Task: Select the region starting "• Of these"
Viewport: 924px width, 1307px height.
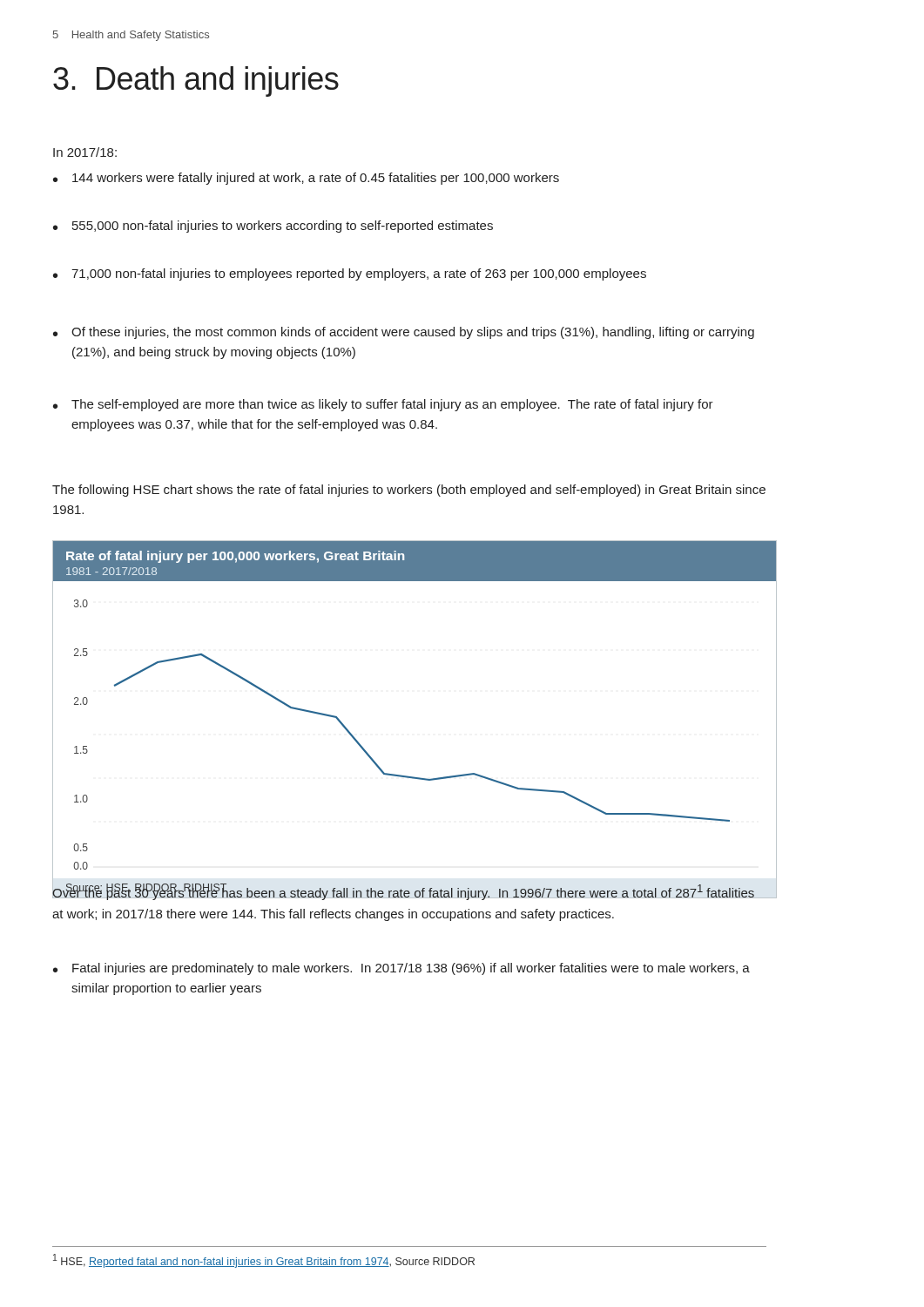Action: tap(409, 342)
